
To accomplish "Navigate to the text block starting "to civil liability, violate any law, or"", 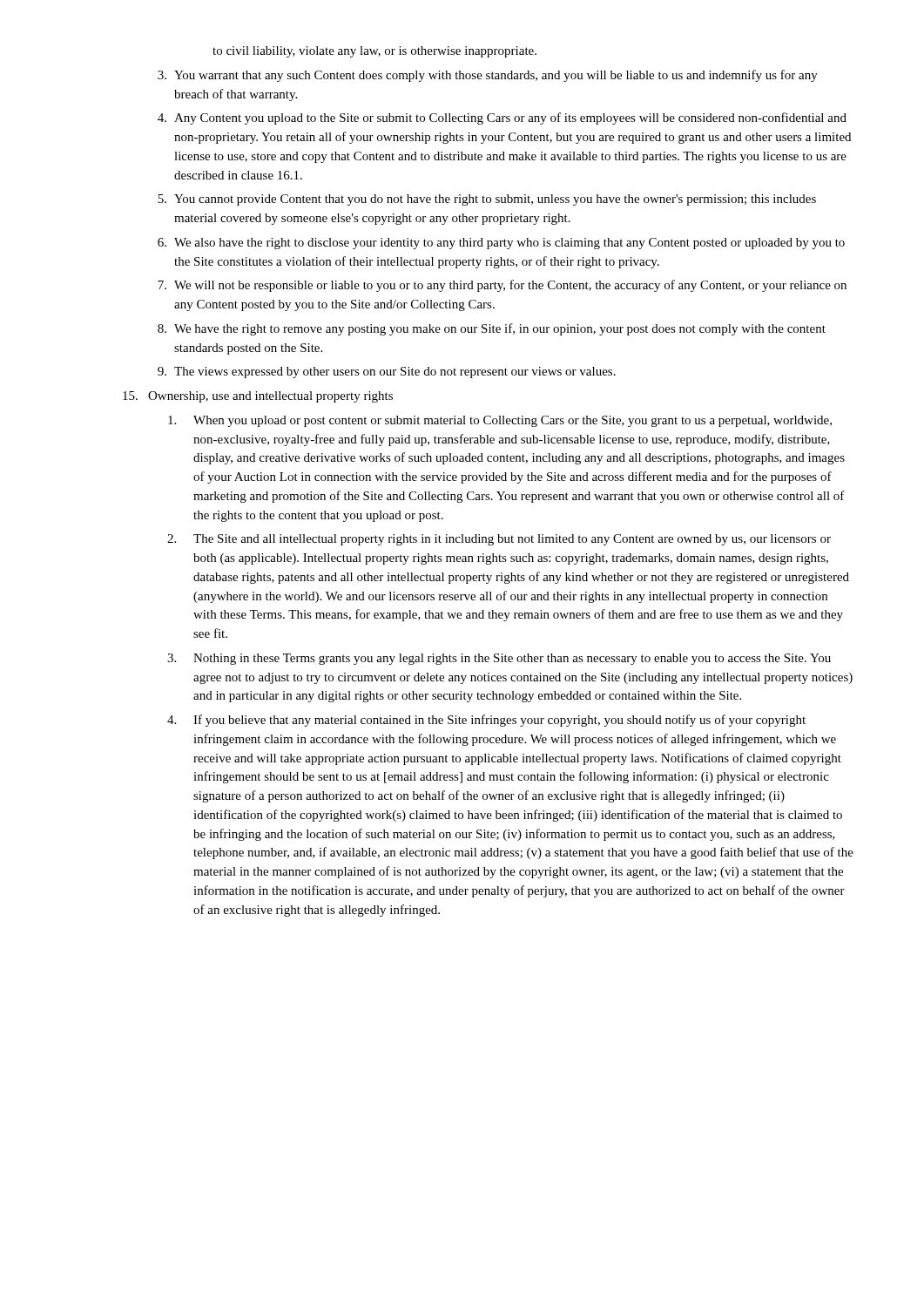I will (533, 51).
